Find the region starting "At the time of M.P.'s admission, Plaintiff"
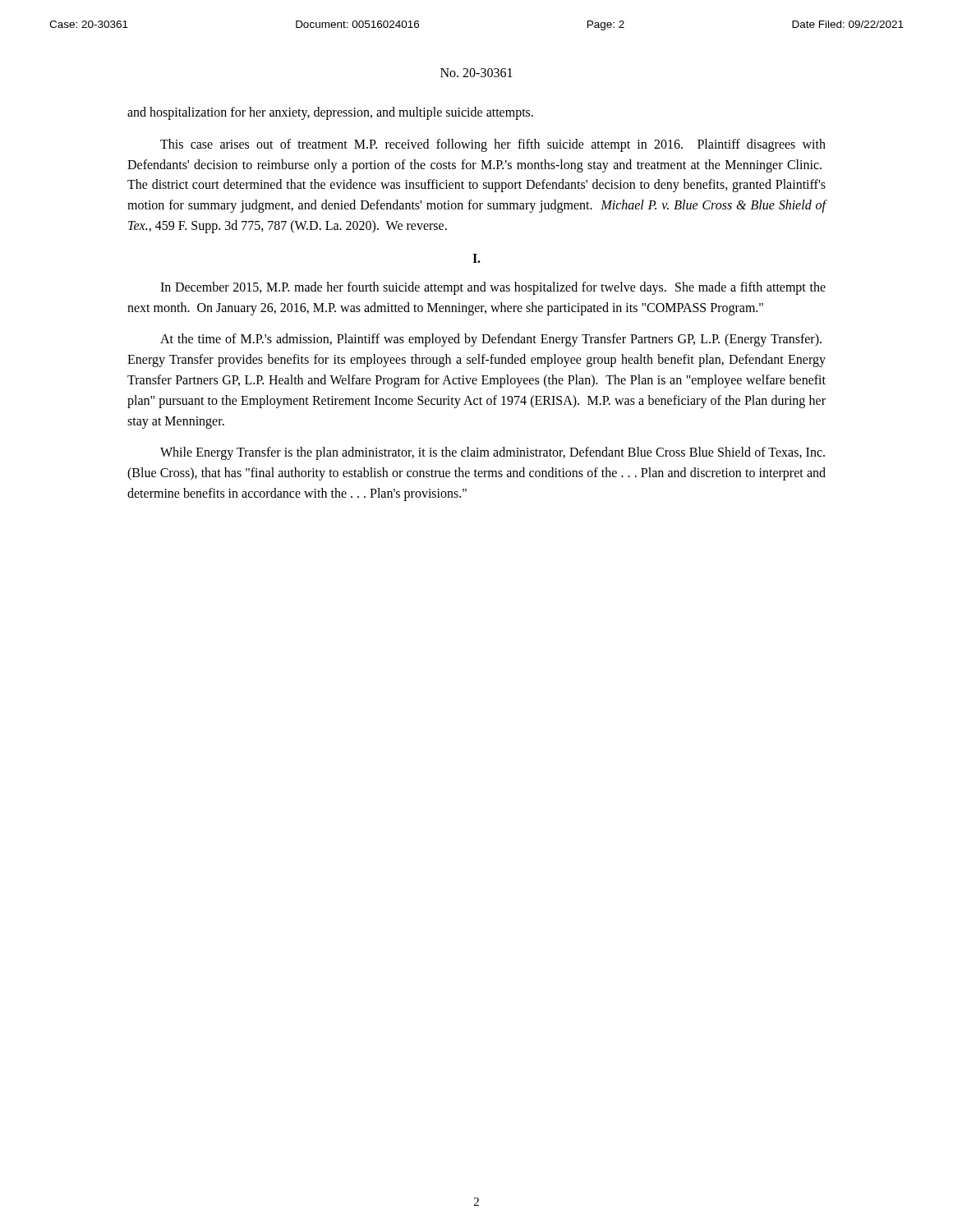 [476, 380]
